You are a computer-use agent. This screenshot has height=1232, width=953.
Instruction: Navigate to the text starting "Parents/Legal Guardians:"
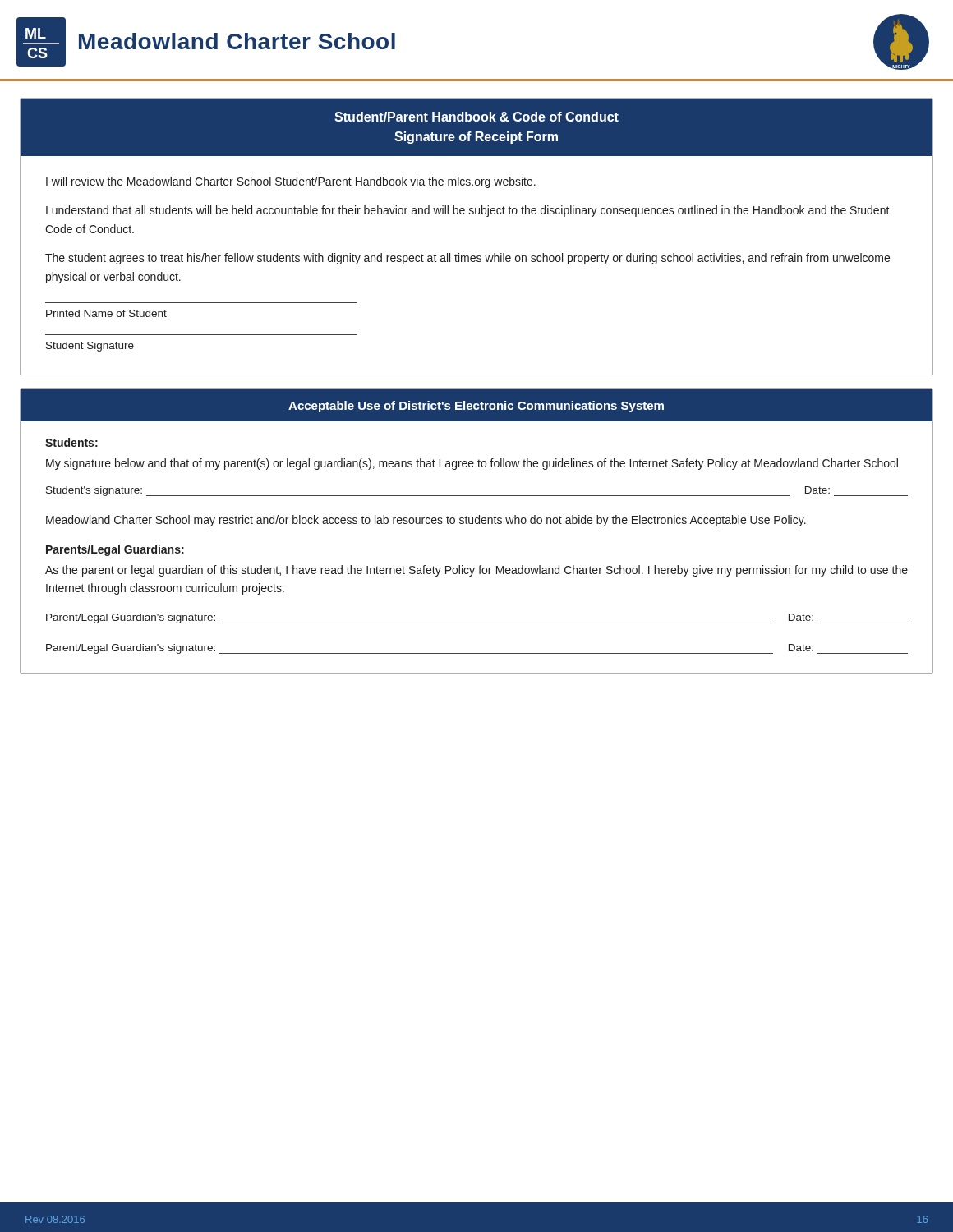pyautogui.click(x=115, y=549)
